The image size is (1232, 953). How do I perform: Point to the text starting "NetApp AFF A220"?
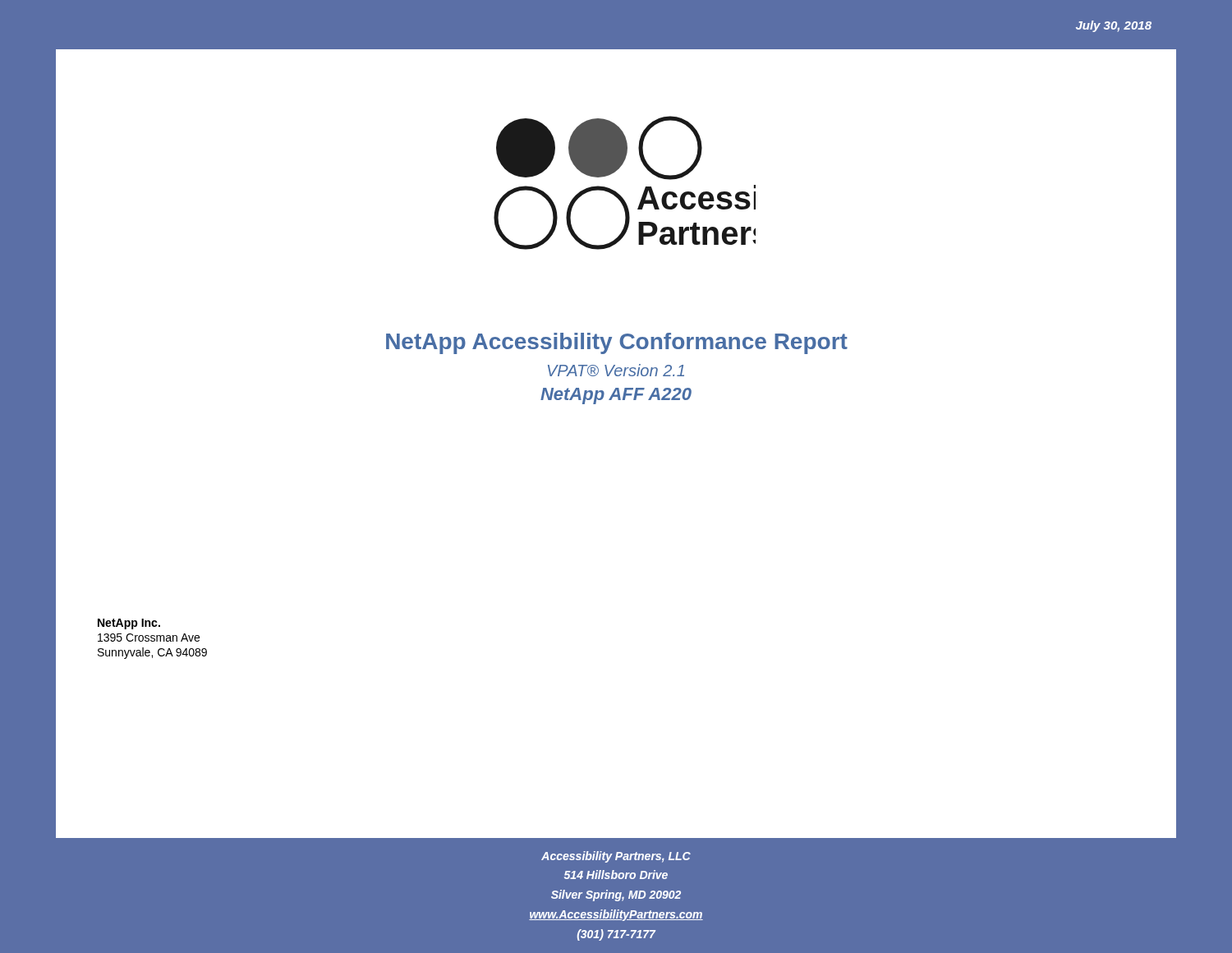point(616,394)
